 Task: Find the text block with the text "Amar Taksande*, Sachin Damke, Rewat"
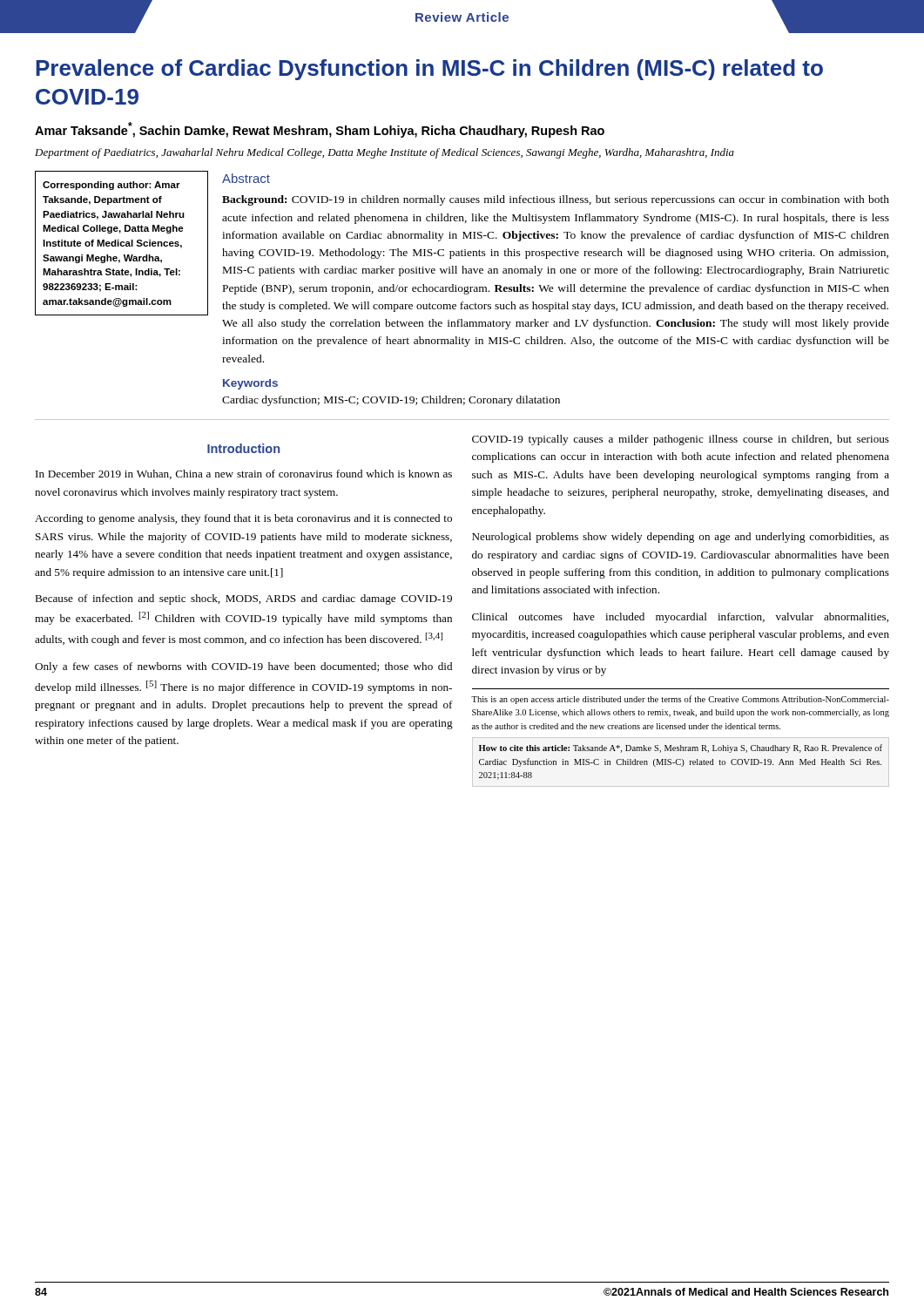coord(320,129)
